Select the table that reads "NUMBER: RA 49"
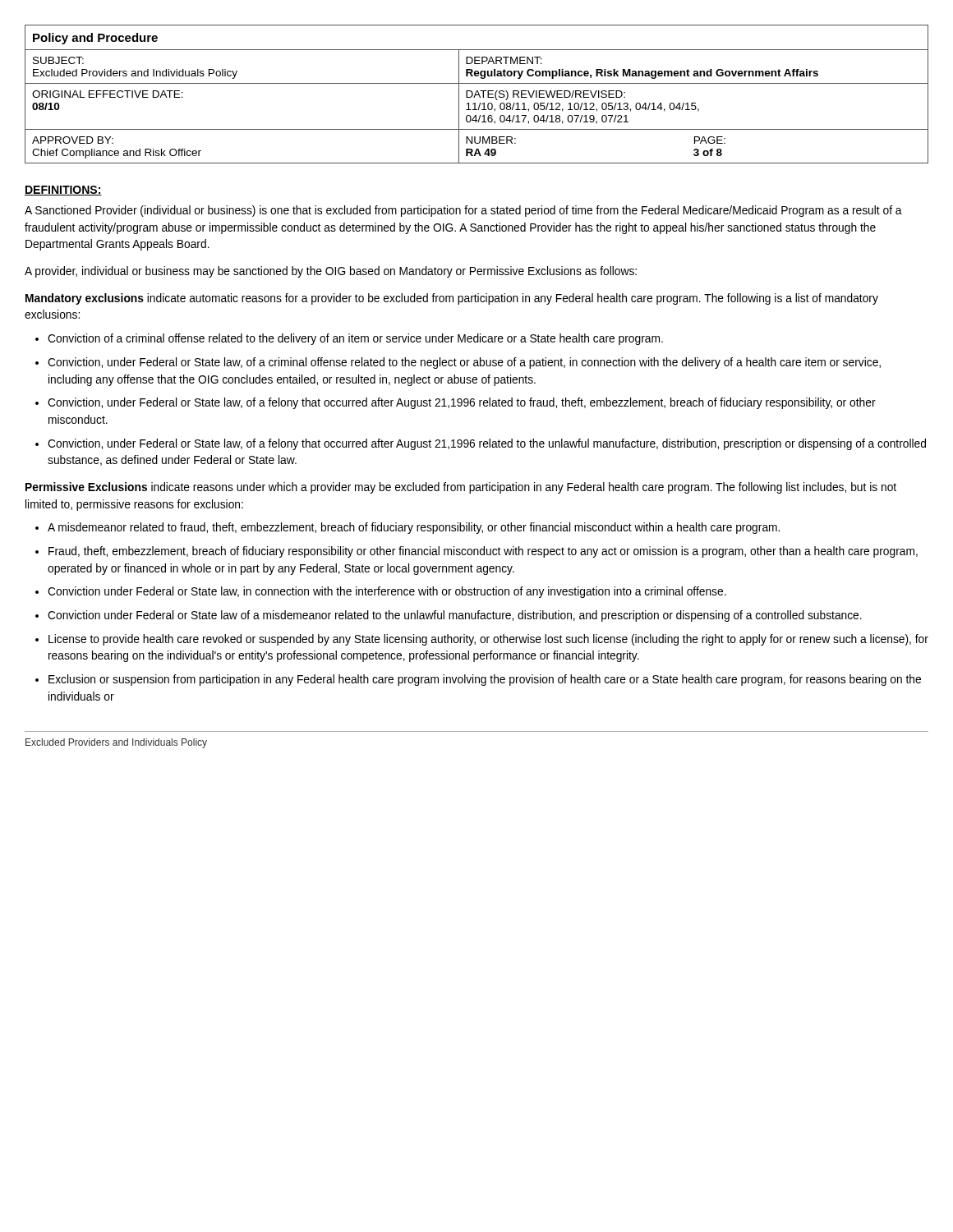The width and height of the screenshot is (953, 1232). coord(476,94)
